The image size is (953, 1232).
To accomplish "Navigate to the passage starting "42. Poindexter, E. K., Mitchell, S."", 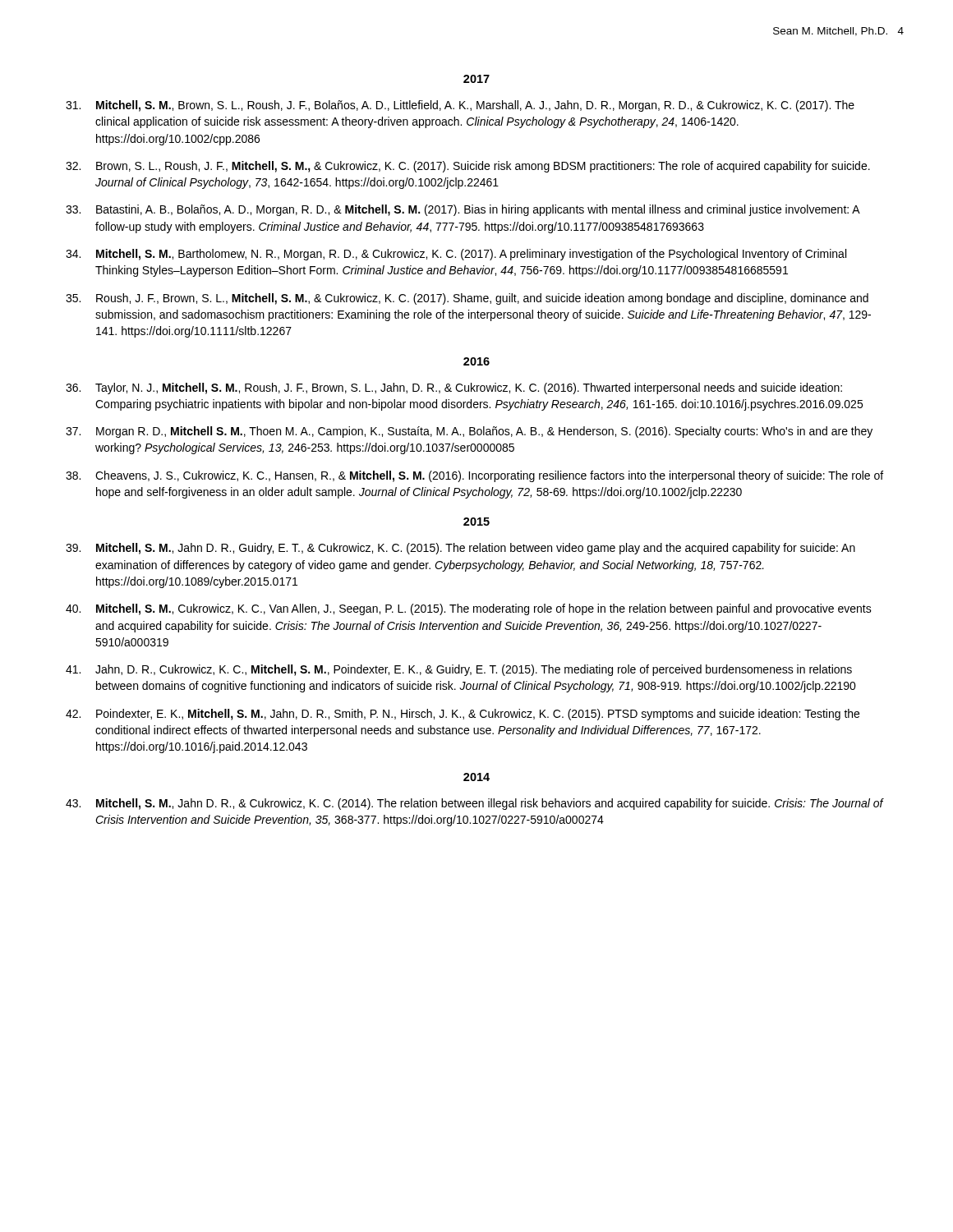I will click(x=476, y=730).
